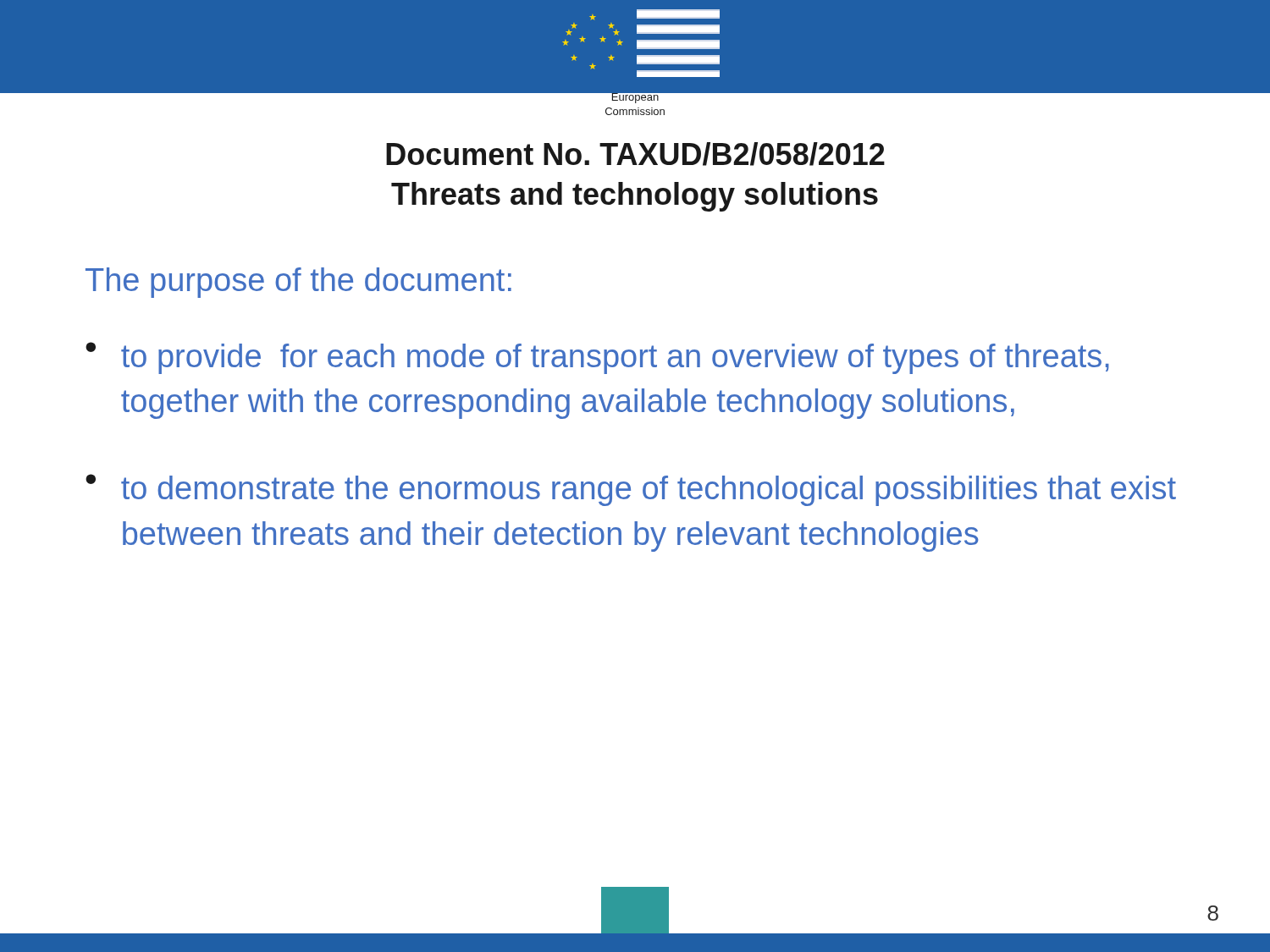Select the logo

pyautogui.click(x=635, y=57)
